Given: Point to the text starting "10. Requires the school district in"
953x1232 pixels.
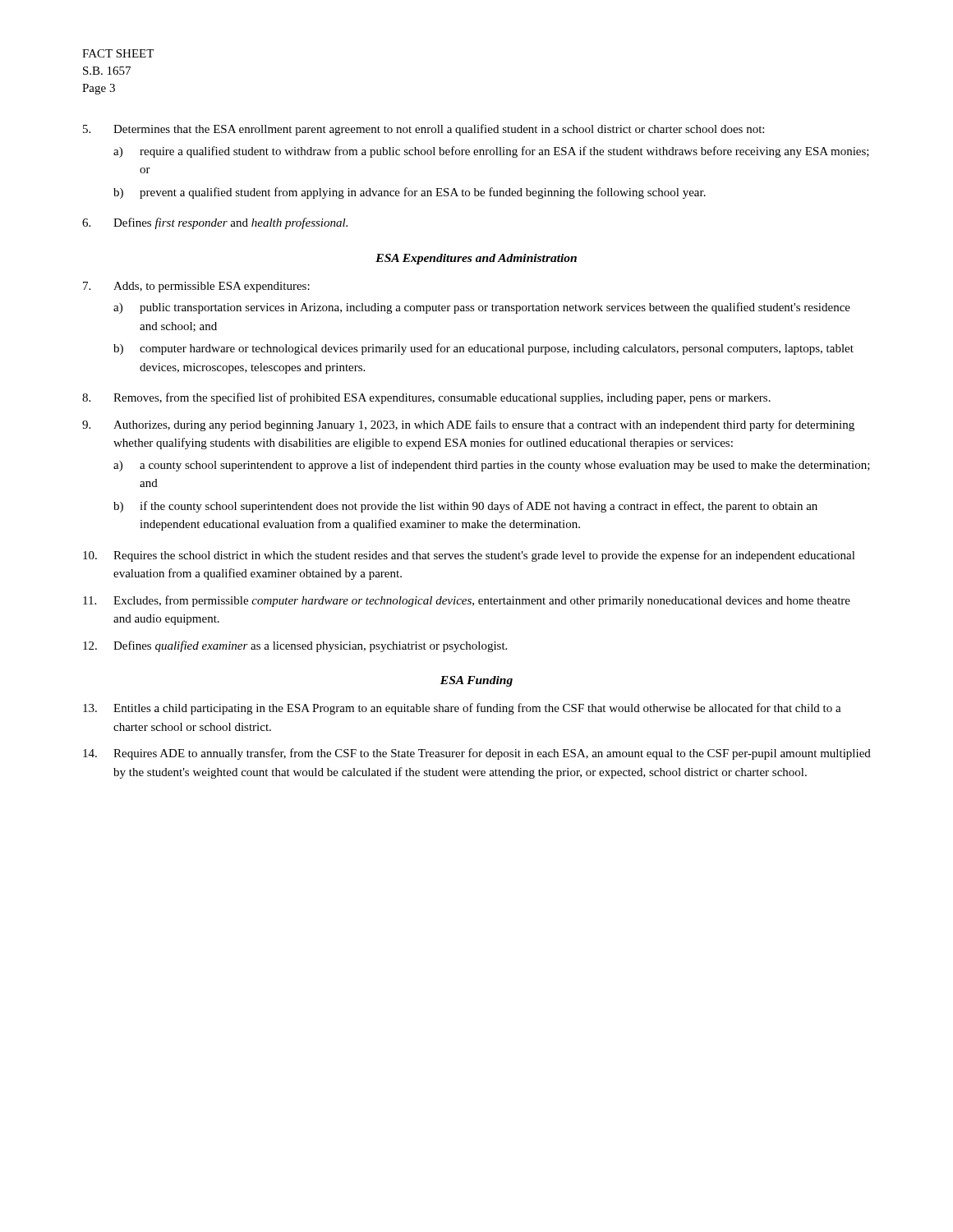Looking at the screenshot, I should click(x=476, y=564).
